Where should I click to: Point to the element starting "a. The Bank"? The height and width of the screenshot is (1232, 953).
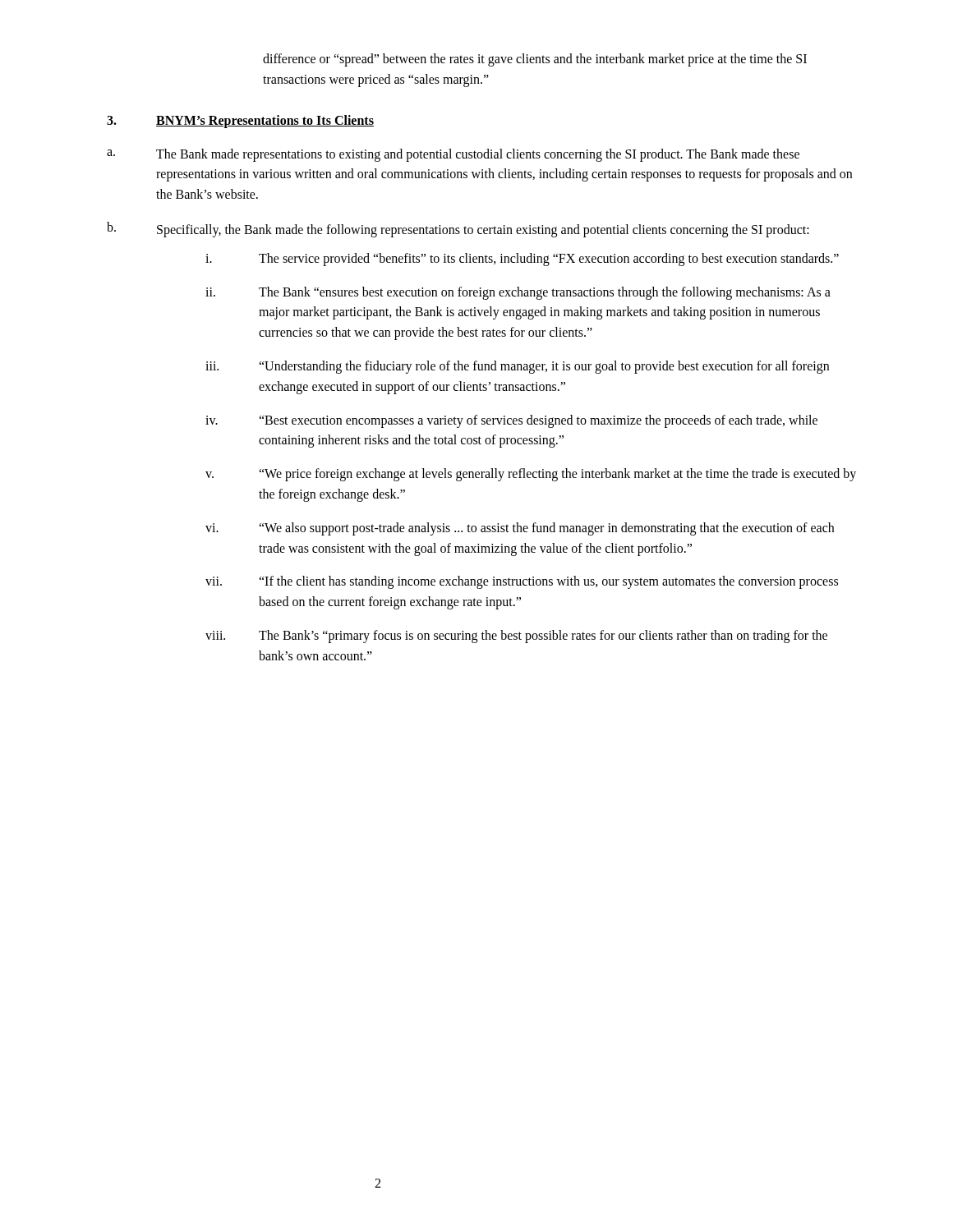tap(485, 175)
